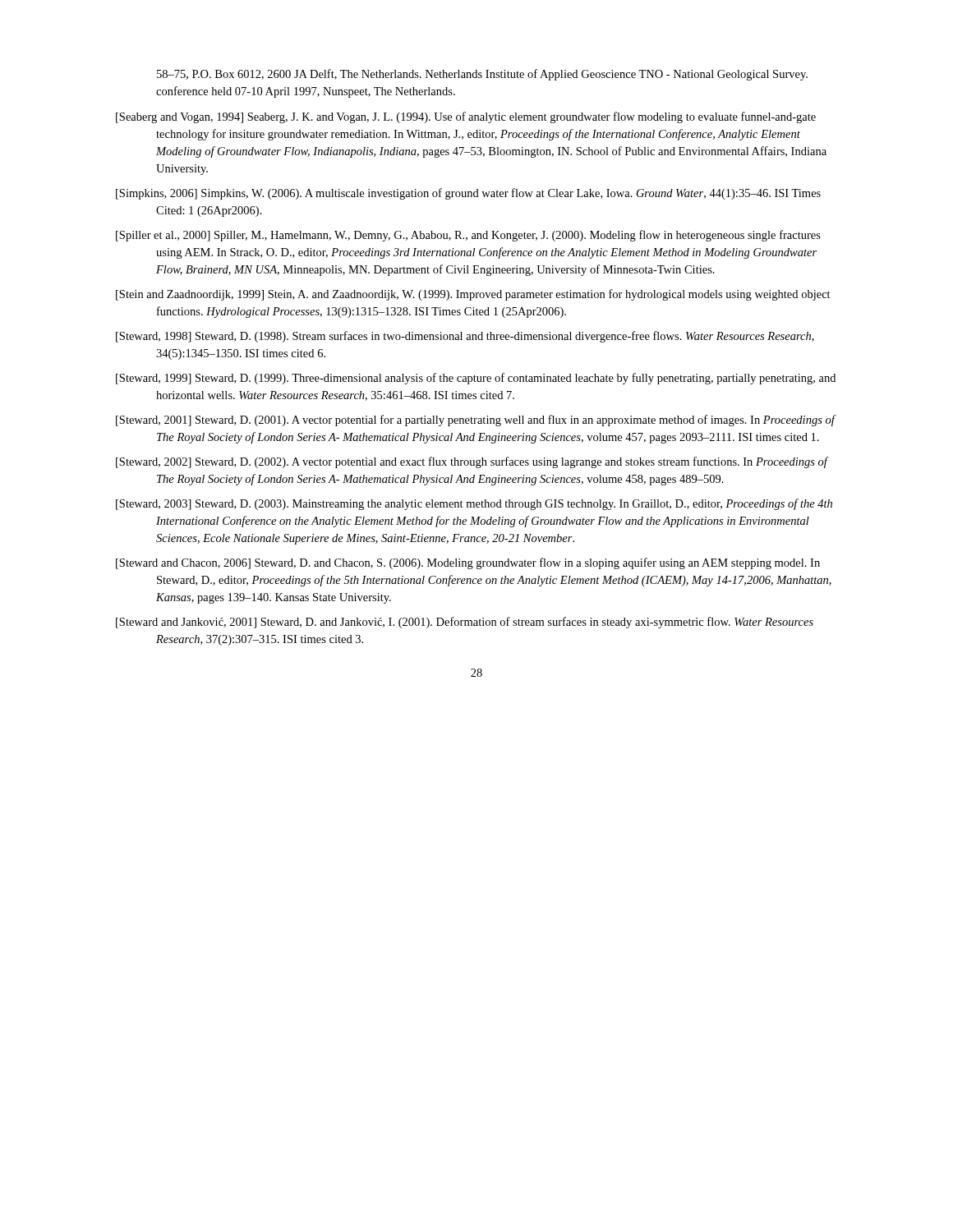Point to the text block starting "[Spiller et al., 2000] Spiller, M.,"

[468, 252]
